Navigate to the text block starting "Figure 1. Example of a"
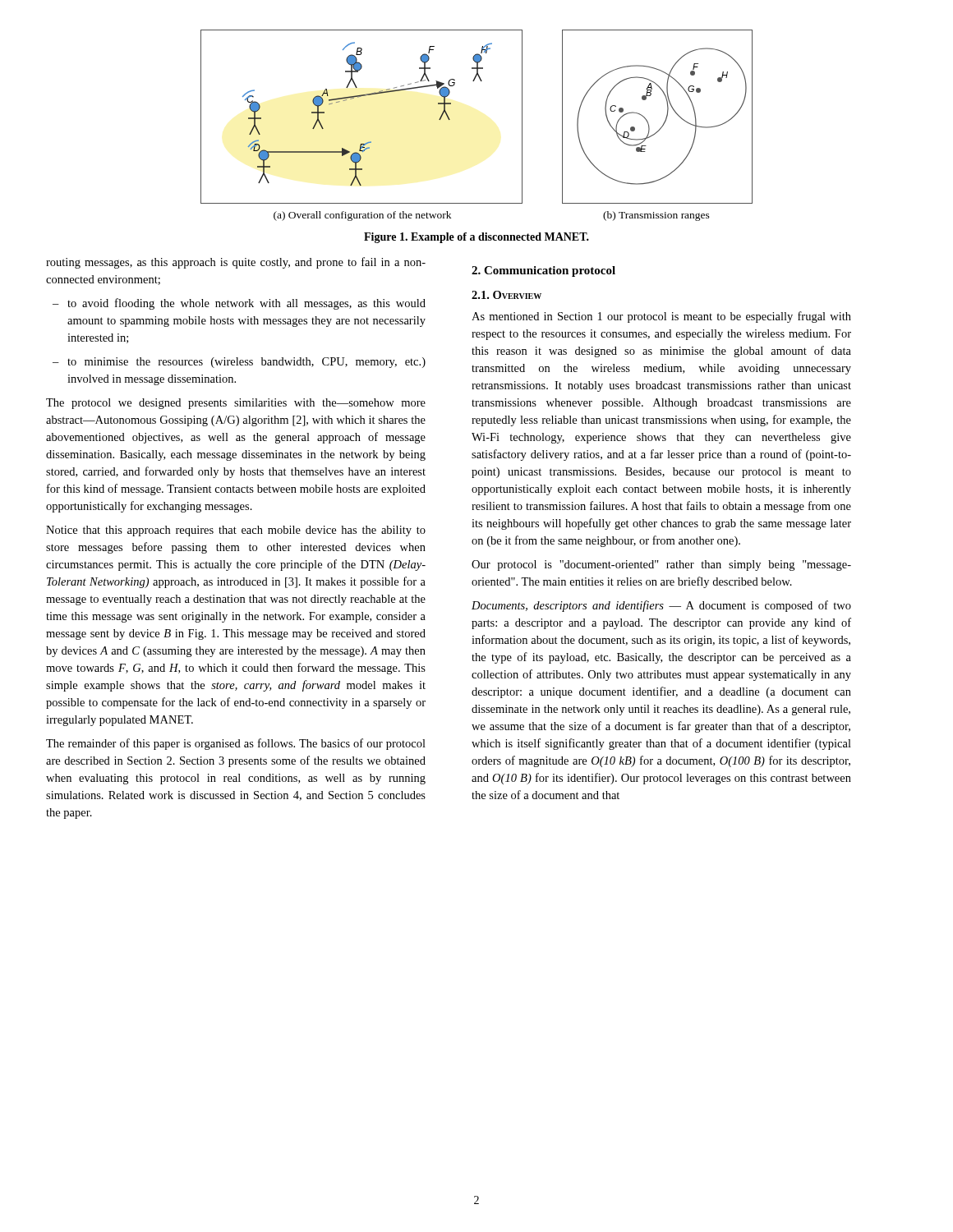This screenshot has height=1232, width=953. tap(476, 237)
